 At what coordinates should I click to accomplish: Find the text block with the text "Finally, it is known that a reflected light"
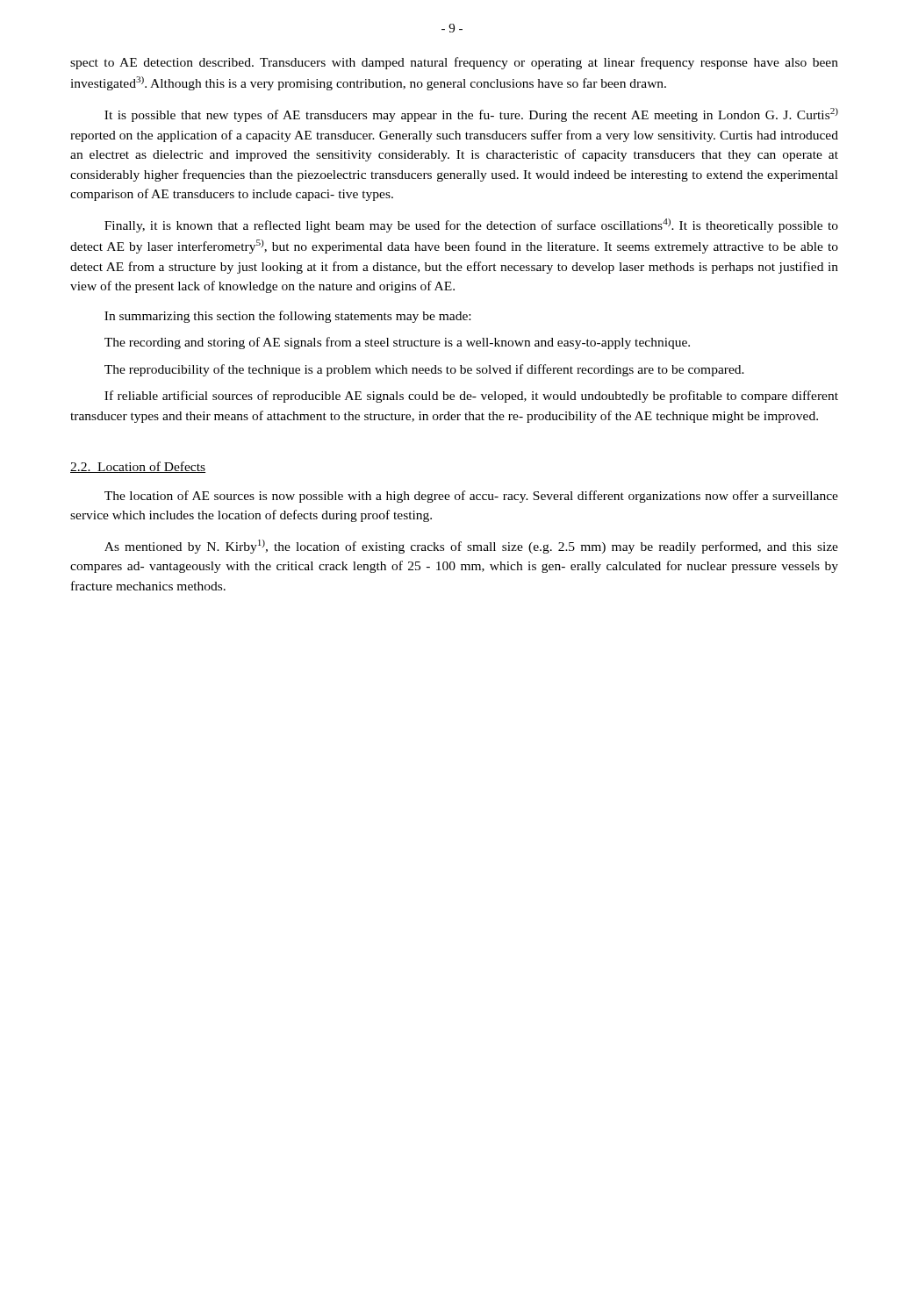coord(454,255)
